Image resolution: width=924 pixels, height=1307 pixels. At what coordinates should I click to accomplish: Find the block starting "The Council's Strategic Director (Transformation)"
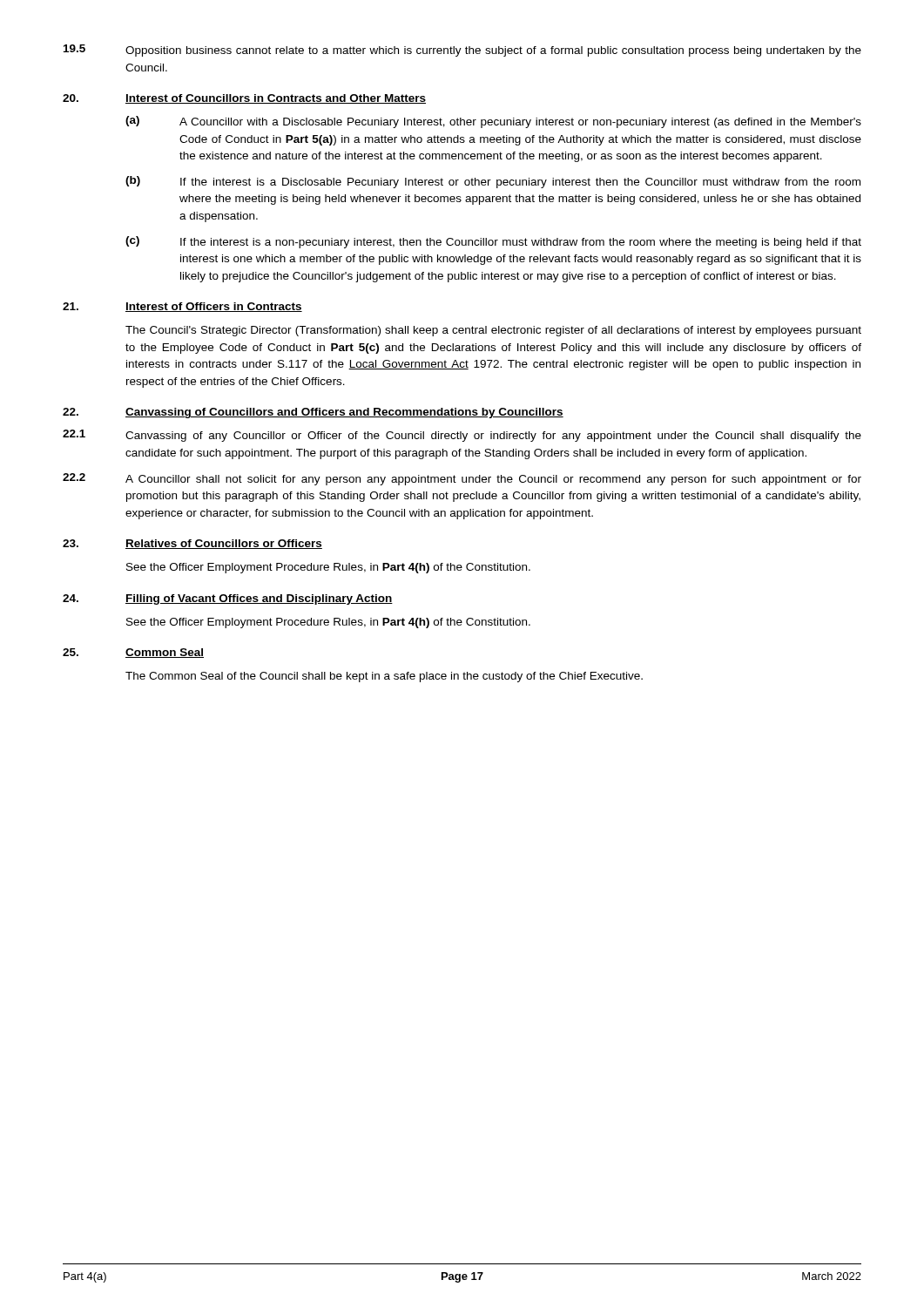[493, 356]
